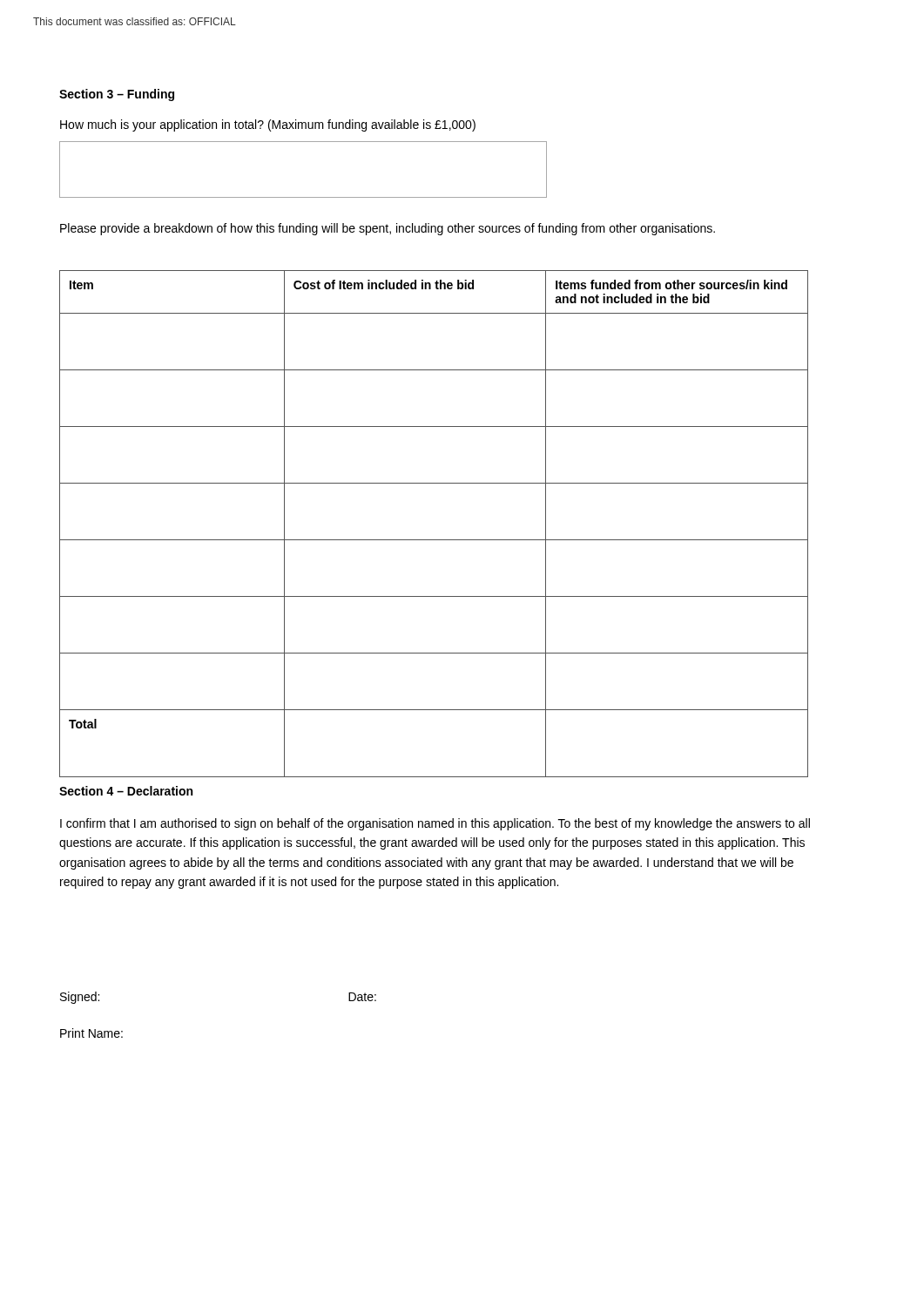Navigate to the text starting "Section 4 –"
This screenshot has width=924, height=1307.
click(126, 791)
